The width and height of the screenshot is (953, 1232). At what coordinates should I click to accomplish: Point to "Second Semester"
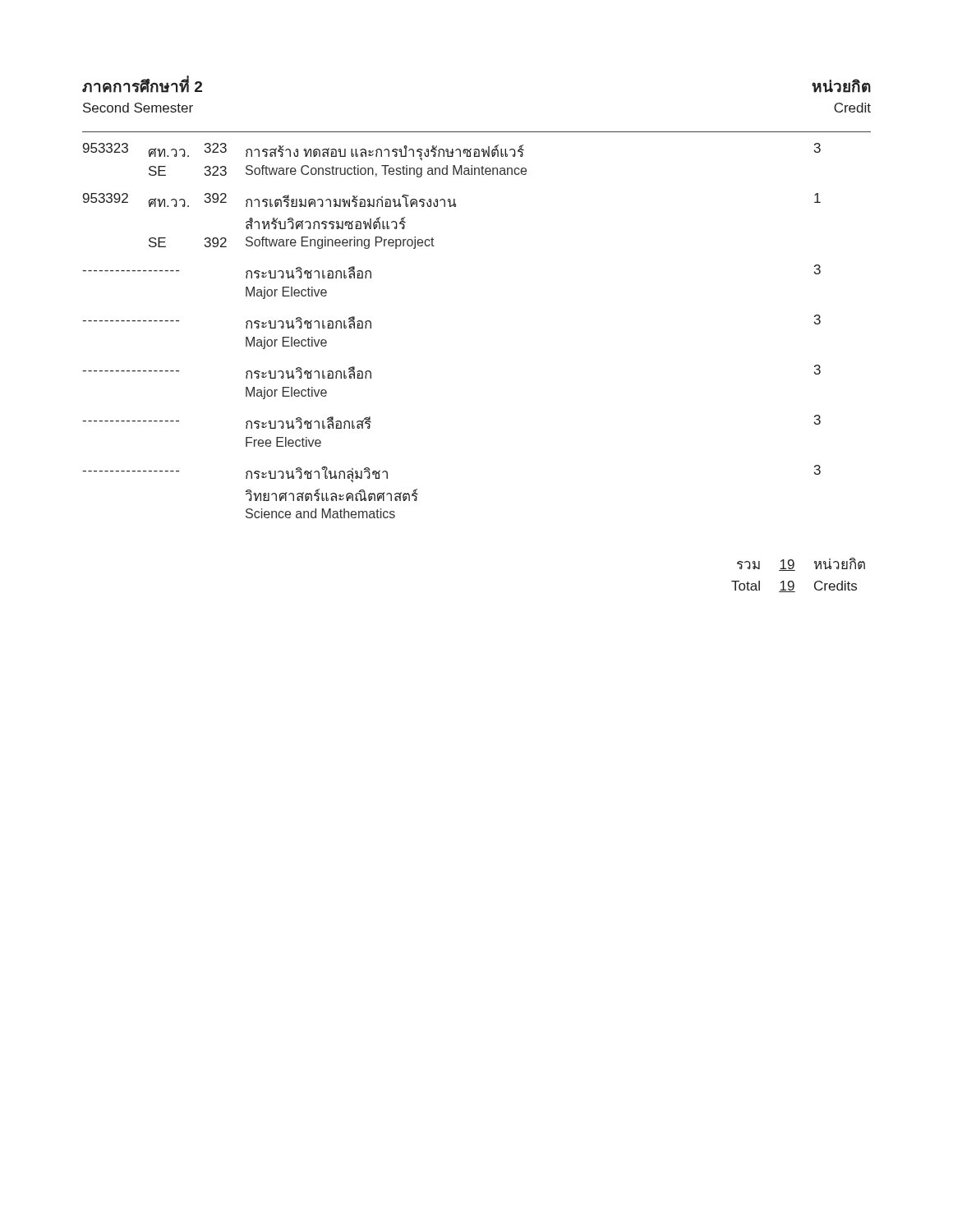click(138, 108)
